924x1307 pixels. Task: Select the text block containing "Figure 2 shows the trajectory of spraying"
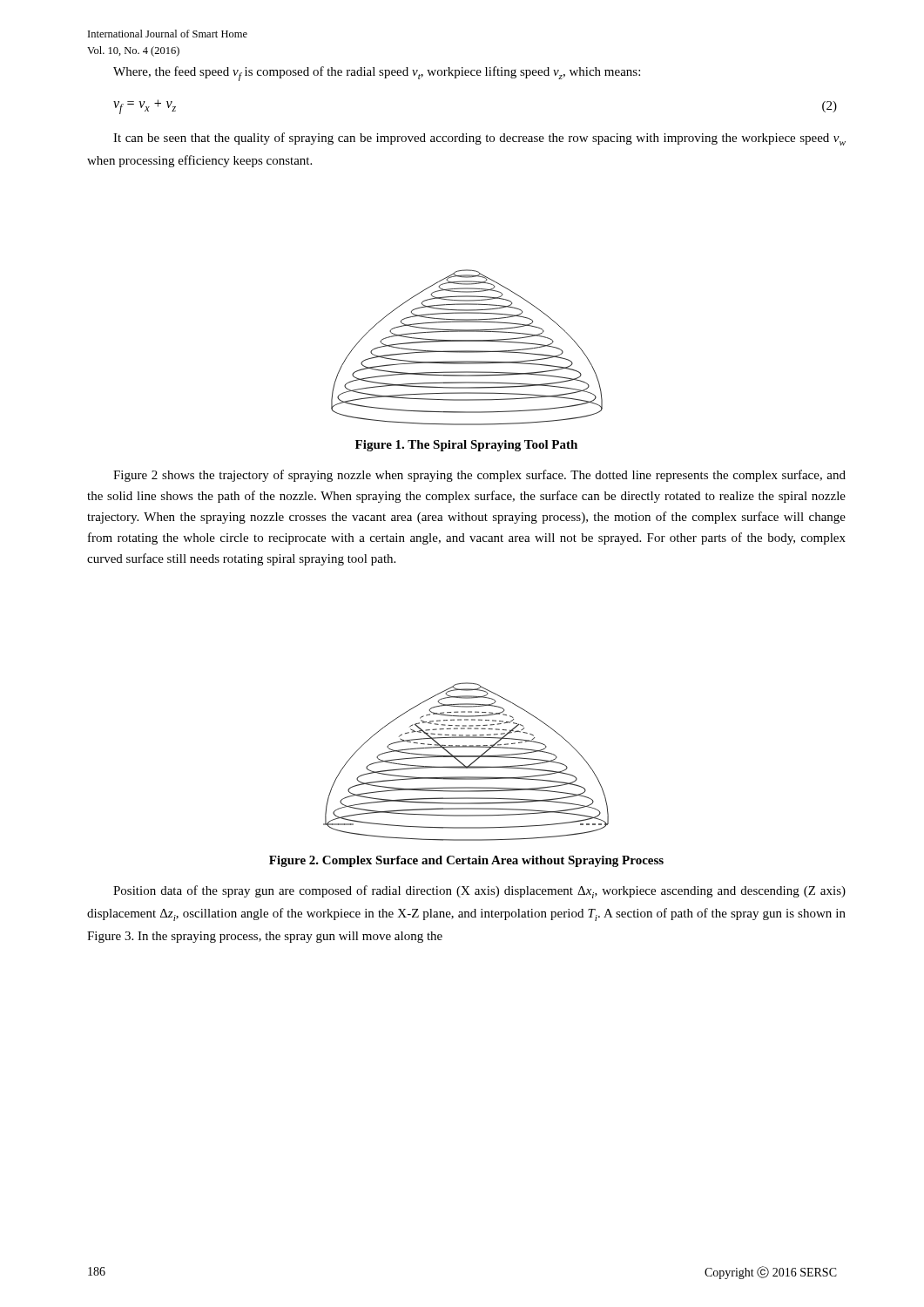coord(466,517)
